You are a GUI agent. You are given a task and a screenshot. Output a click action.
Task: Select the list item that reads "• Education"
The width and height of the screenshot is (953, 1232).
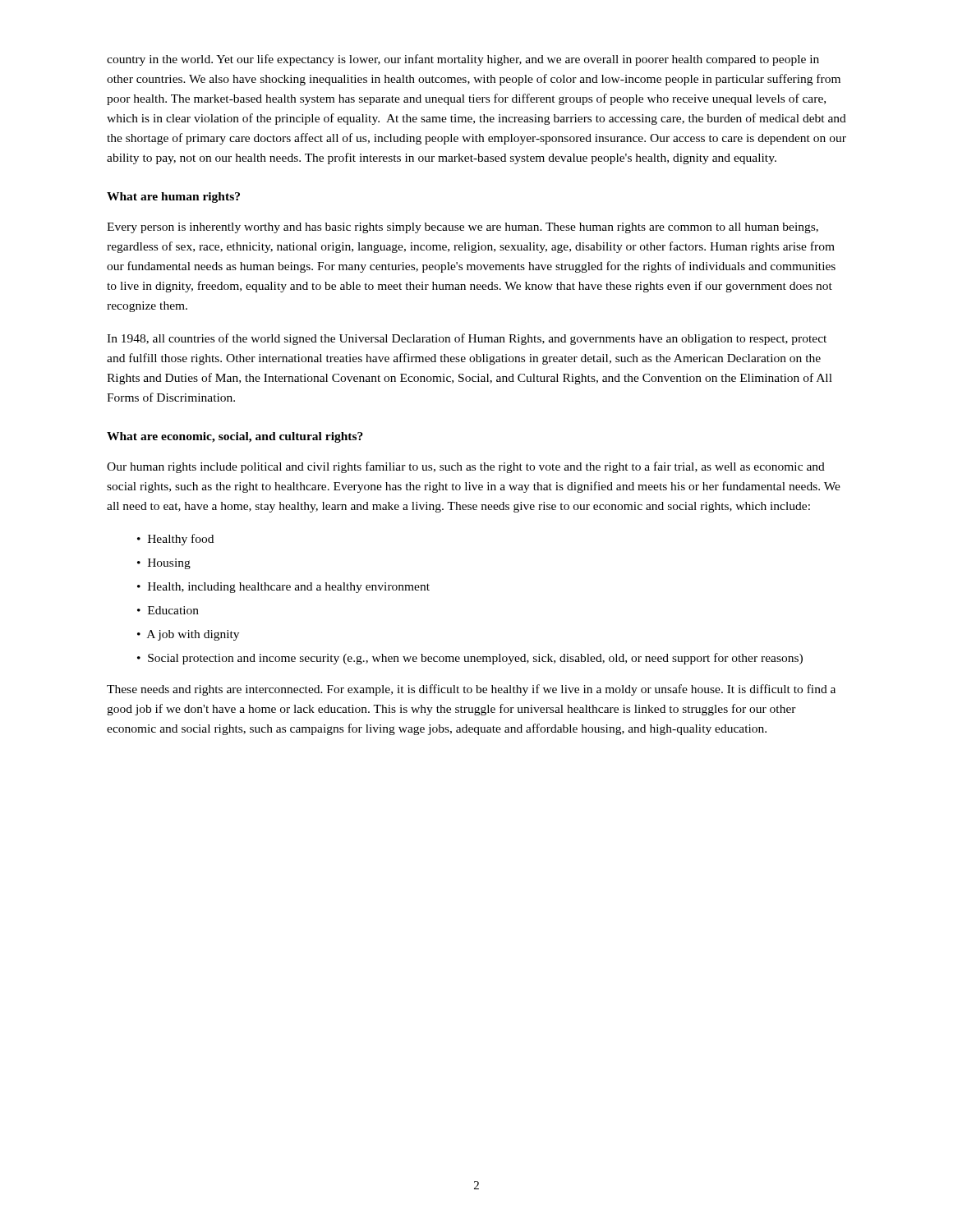tap(168, 610)
